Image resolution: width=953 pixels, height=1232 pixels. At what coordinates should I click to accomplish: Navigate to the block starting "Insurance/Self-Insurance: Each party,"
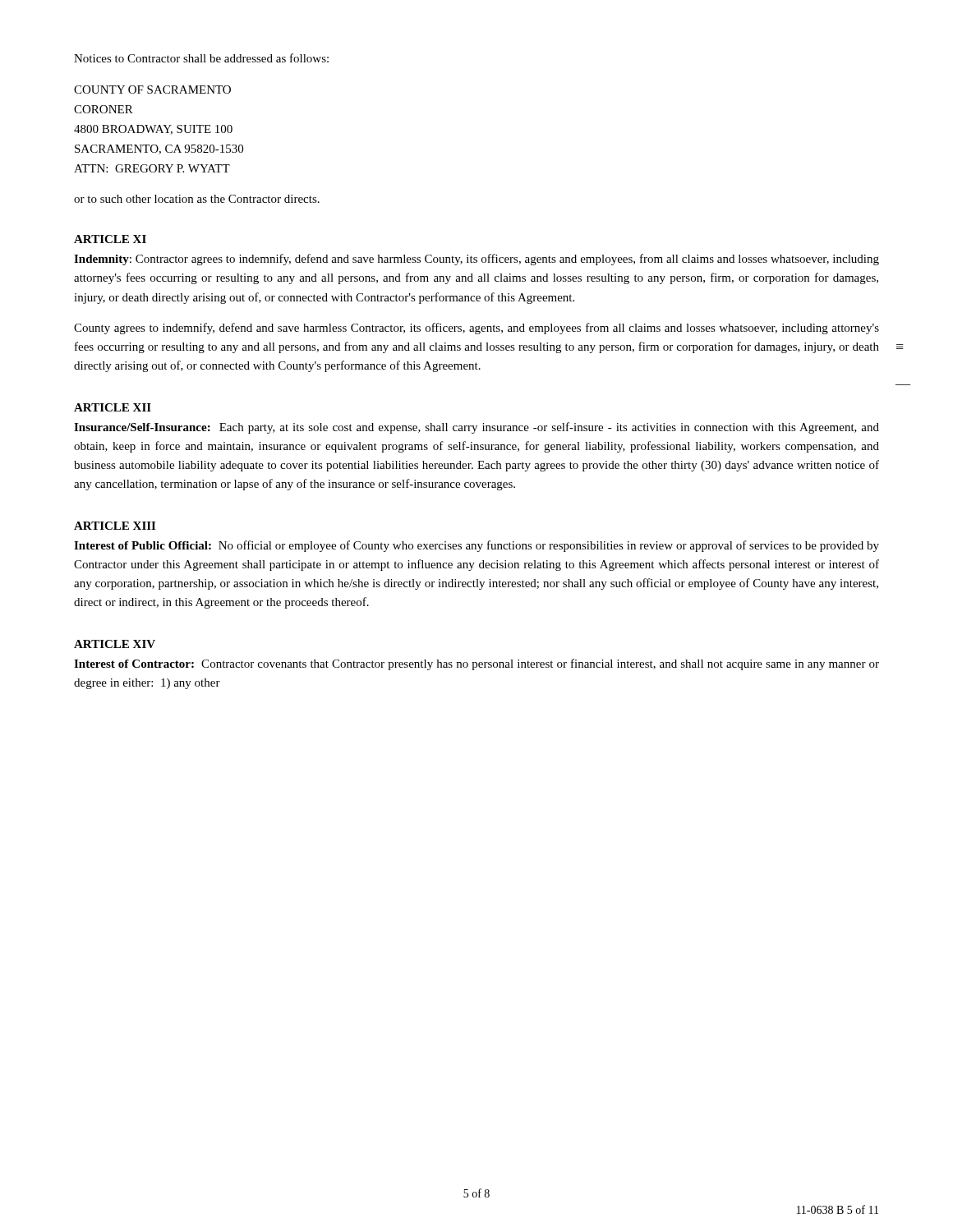coord(476,455)
